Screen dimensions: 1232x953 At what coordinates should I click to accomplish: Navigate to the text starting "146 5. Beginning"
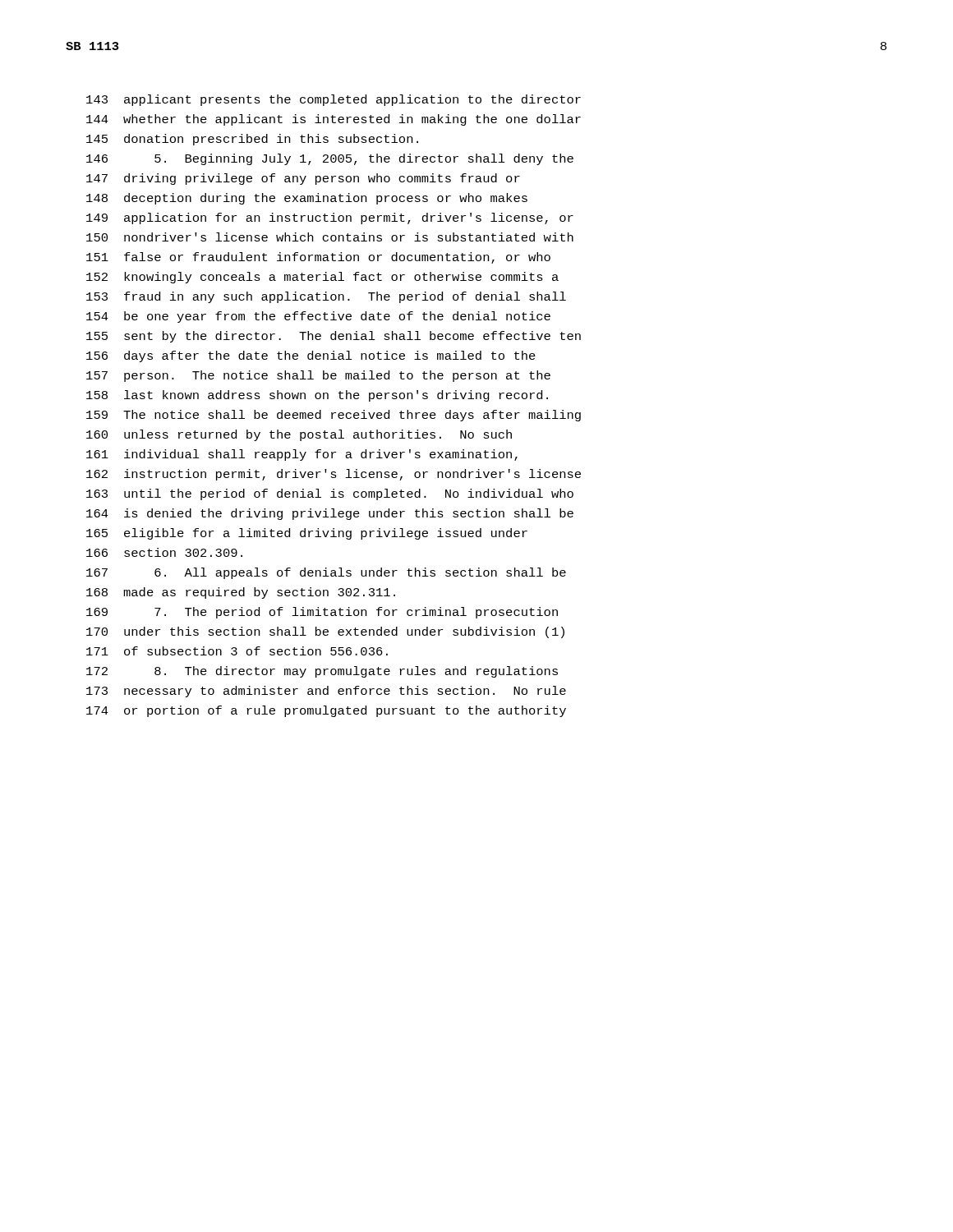476,357
